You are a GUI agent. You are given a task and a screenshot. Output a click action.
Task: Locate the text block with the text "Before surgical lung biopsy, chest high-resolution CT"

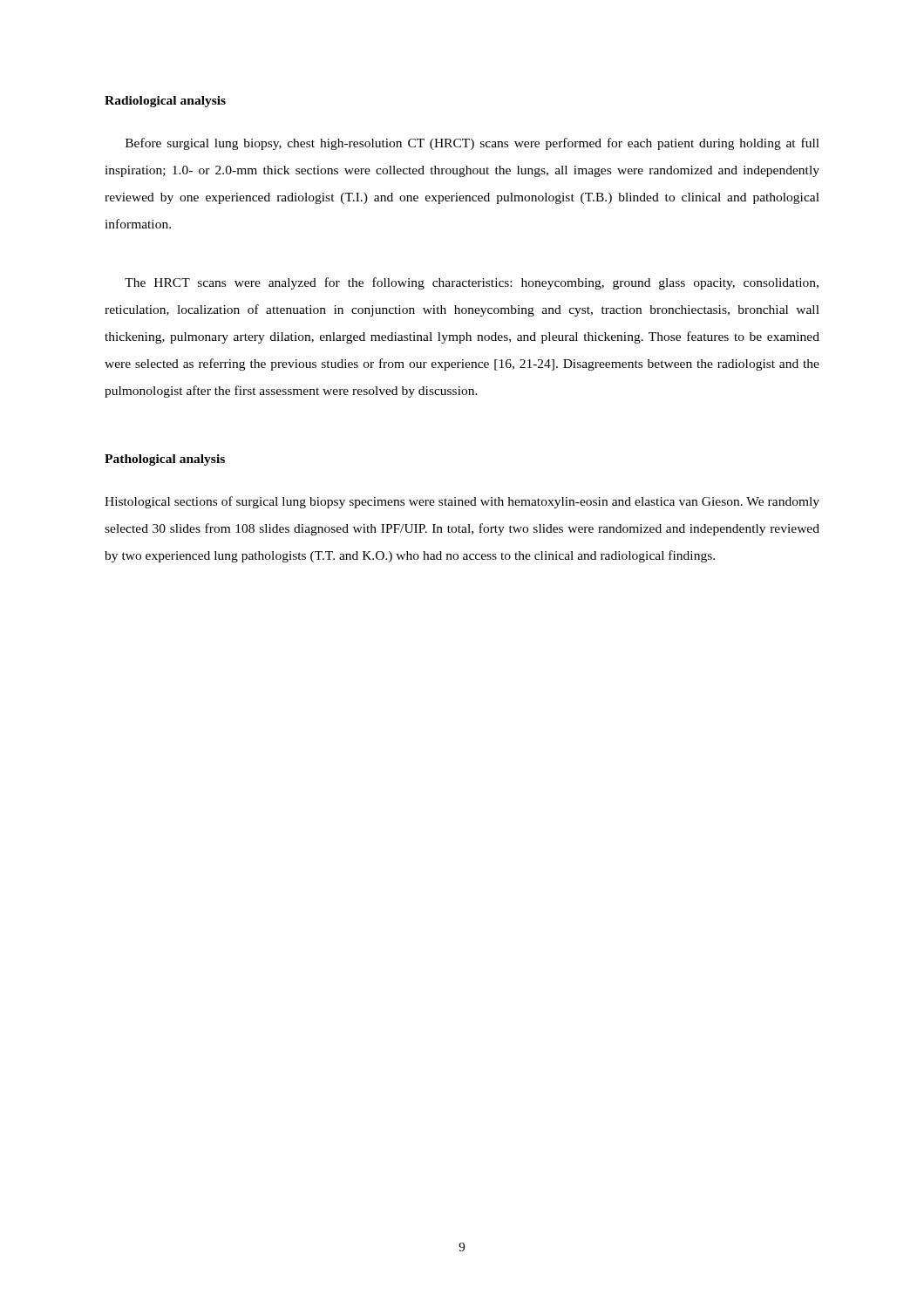point(462,183)
